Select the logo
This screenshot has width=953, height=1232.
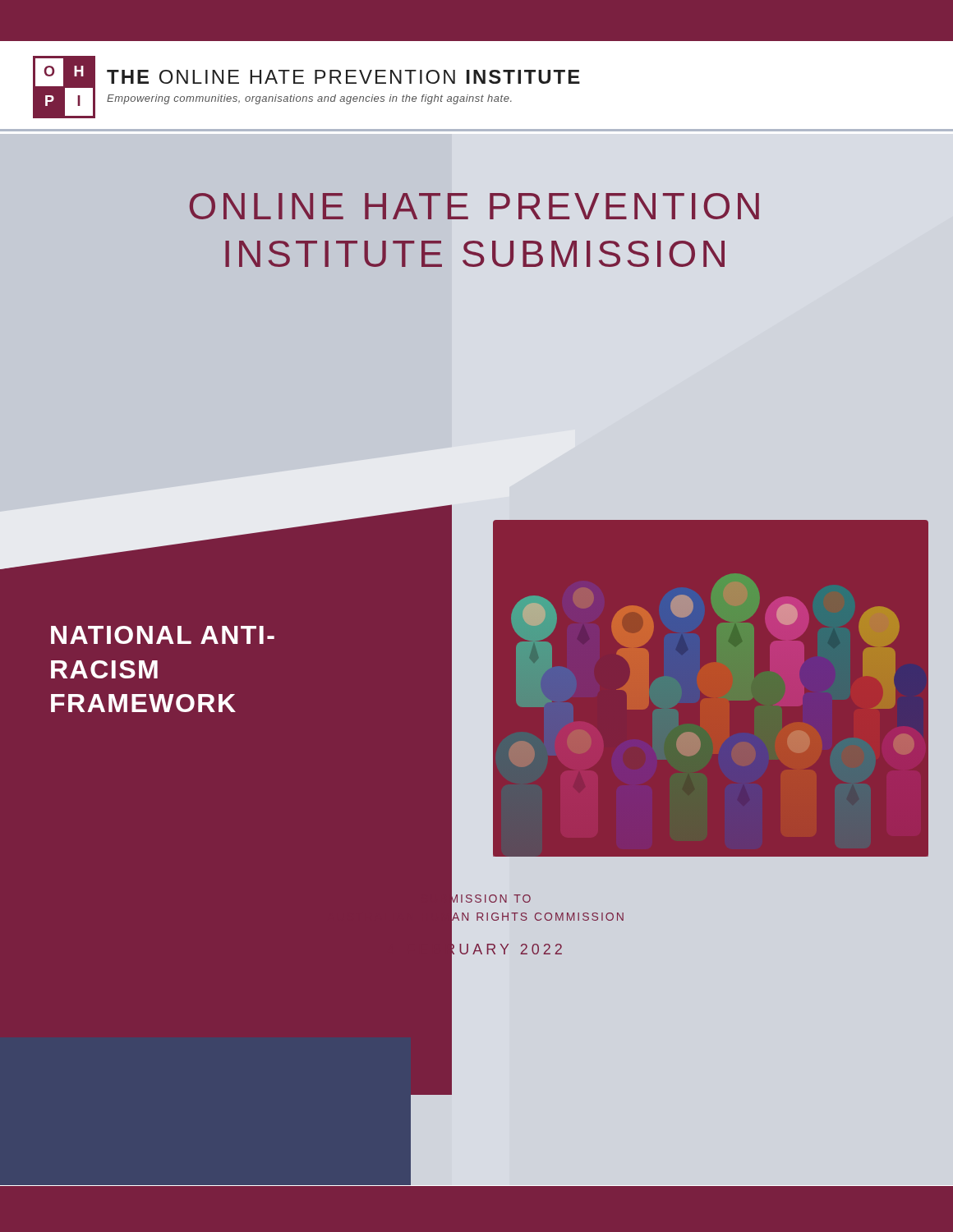[x=62, y=85]
